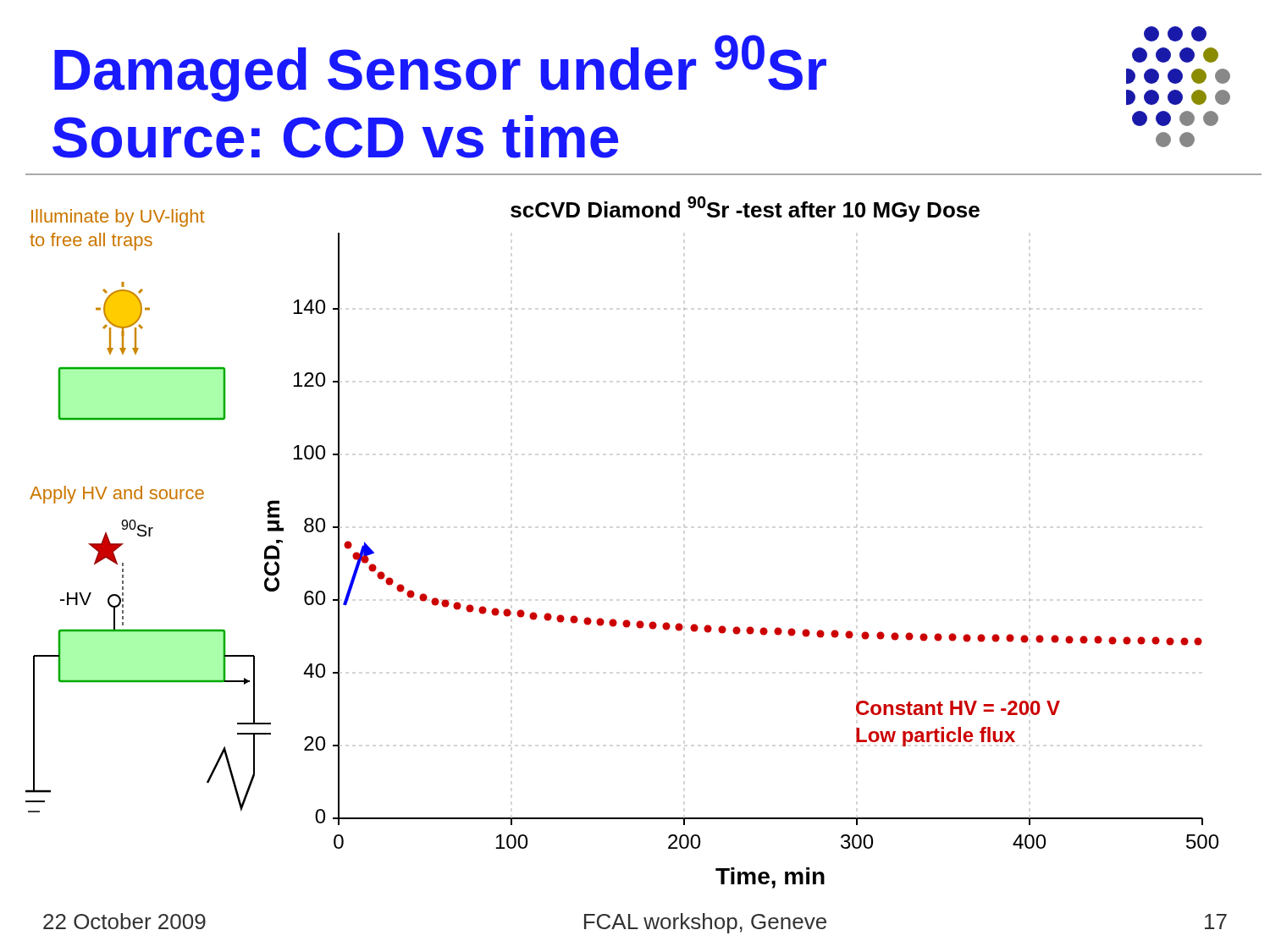Locate the logo
Screen dimensions: 952x1270
click(x=1185, y=87)
